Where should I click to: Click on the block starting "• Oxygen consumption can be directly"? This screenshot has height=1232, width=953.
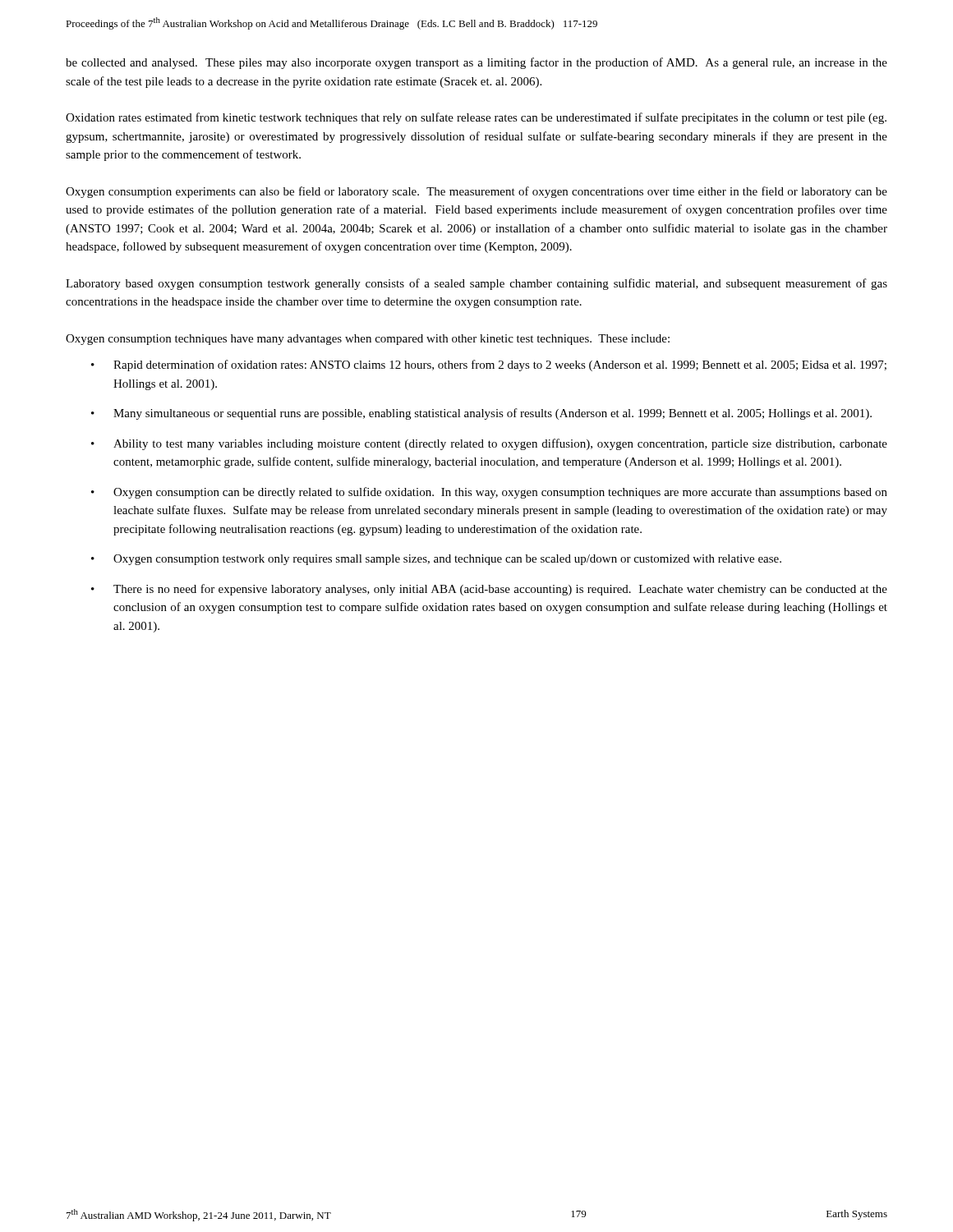pyautogui.click(x=476, y=510)
